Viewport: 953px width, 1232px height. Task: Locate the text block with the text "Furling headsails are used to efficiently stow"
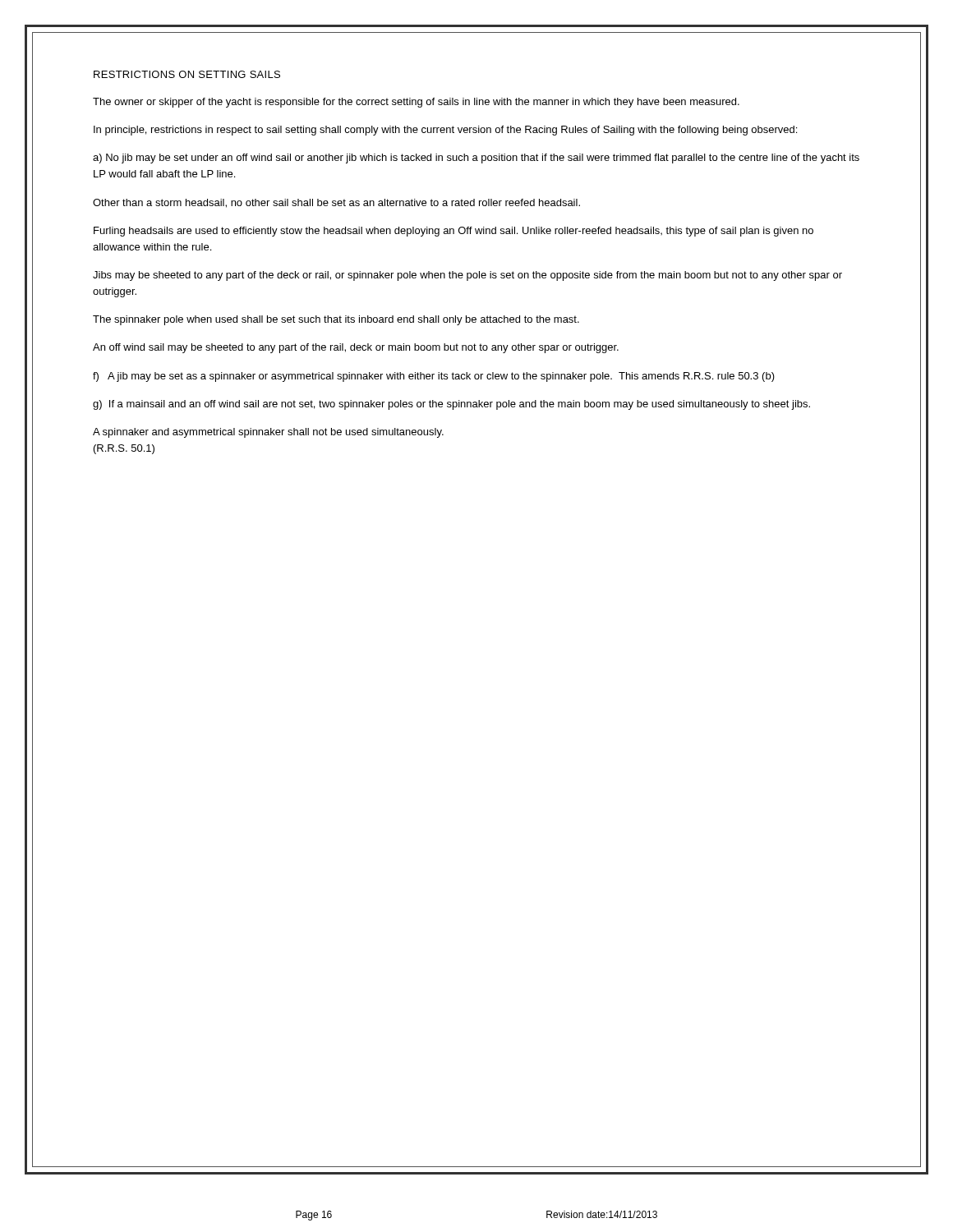tap(453, 238)
